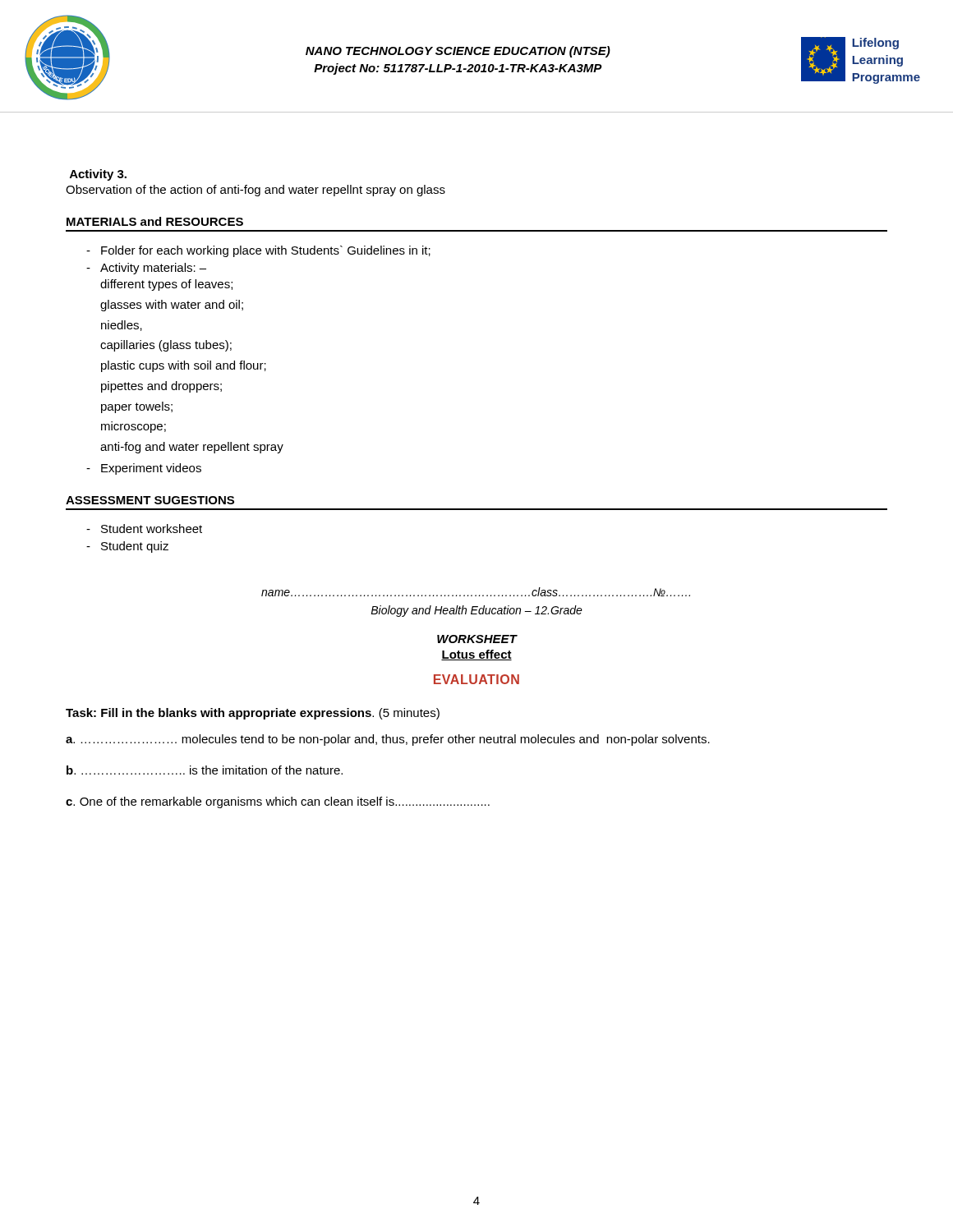953x1232 pixels.
Task: Point to the text block starting "Biology and Health Education"
Action: click(476, 610)
